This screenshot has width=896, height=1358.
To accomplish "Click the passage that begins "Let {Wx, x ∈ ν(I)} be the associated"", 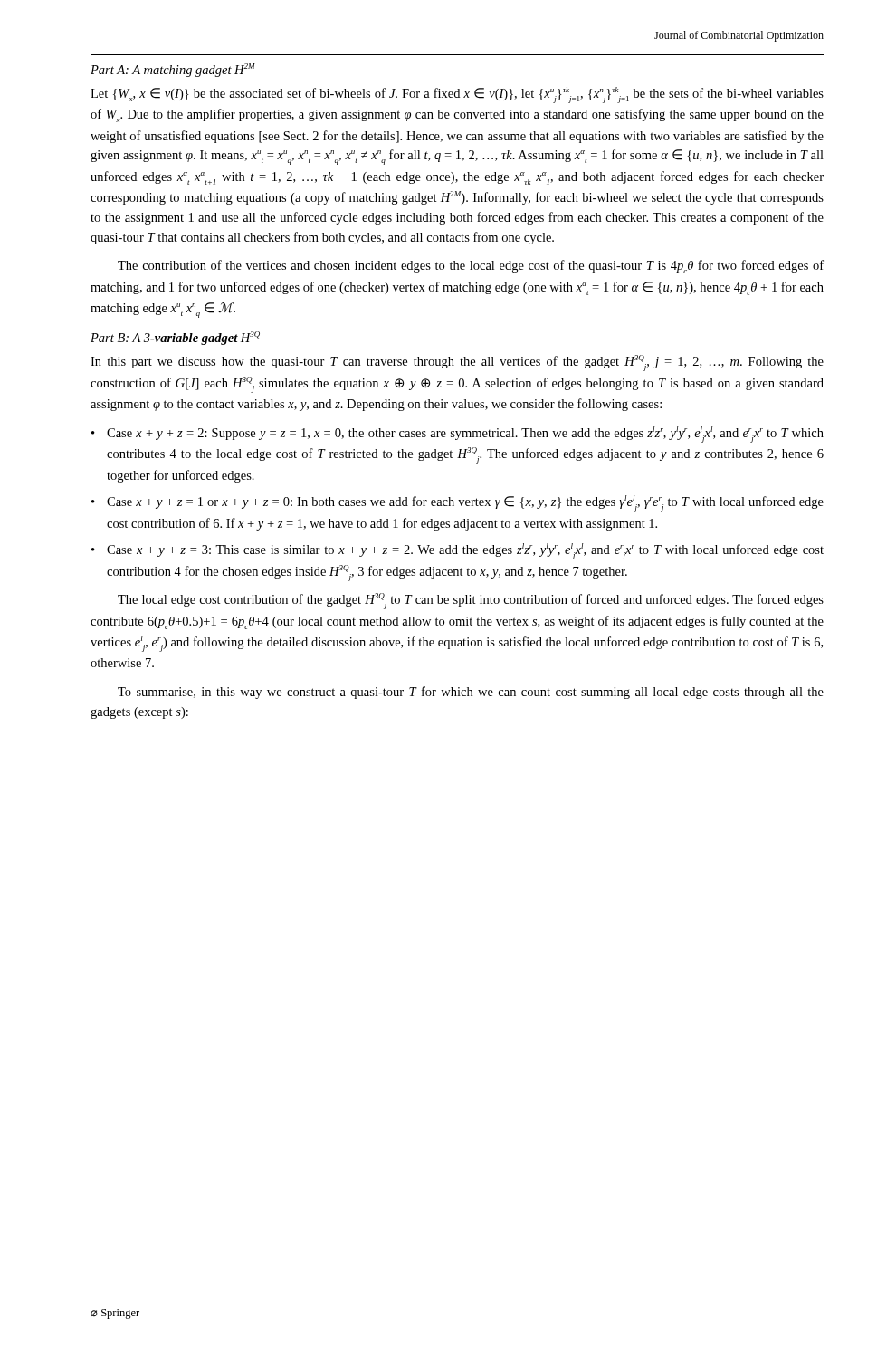I will pyautogui.click(x=457, y=165).
